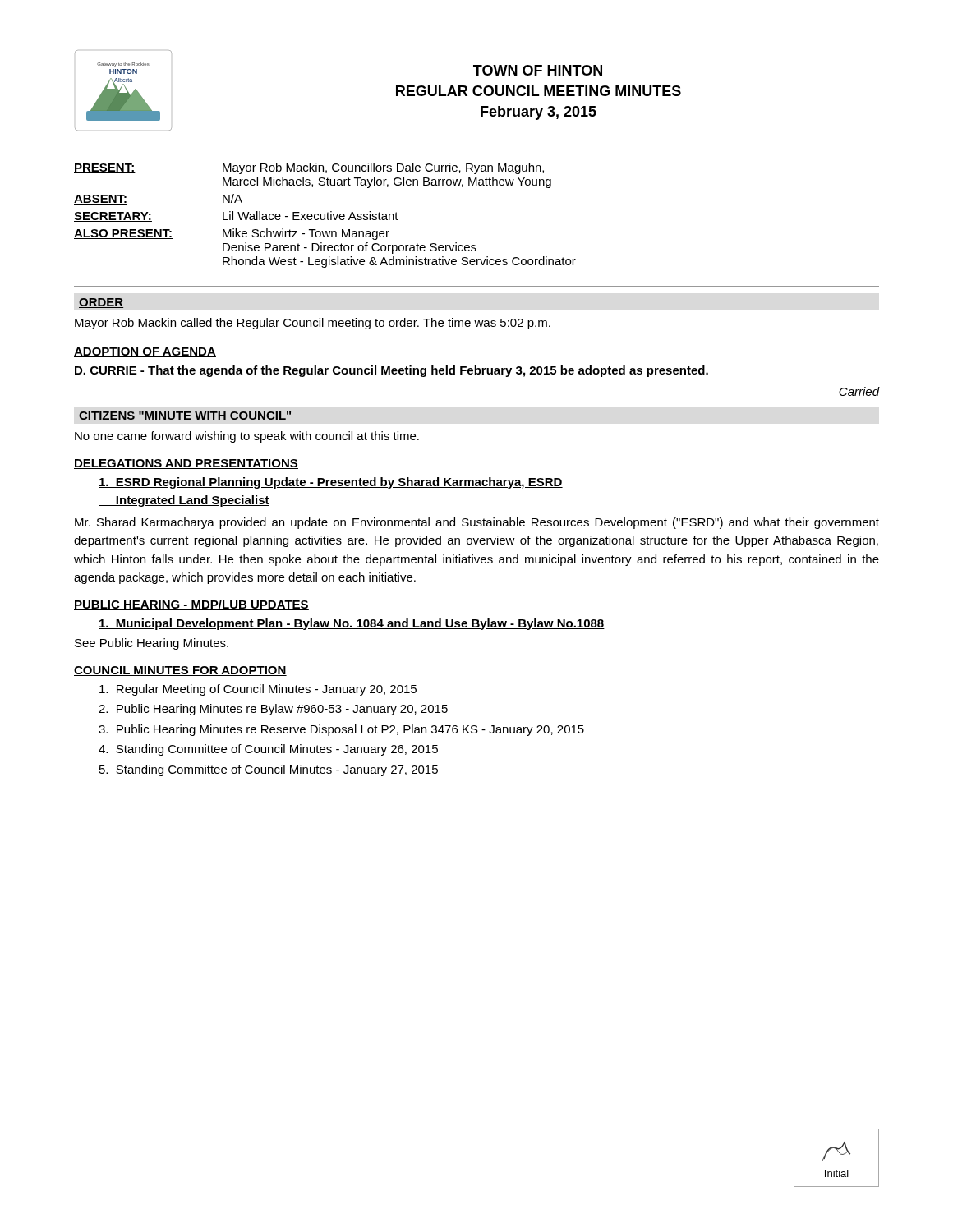Screen dimensions: 1232x953
Task: Locate the text starting "5. Standing Committee of Council Minutes"
Action: pos(268,769)
